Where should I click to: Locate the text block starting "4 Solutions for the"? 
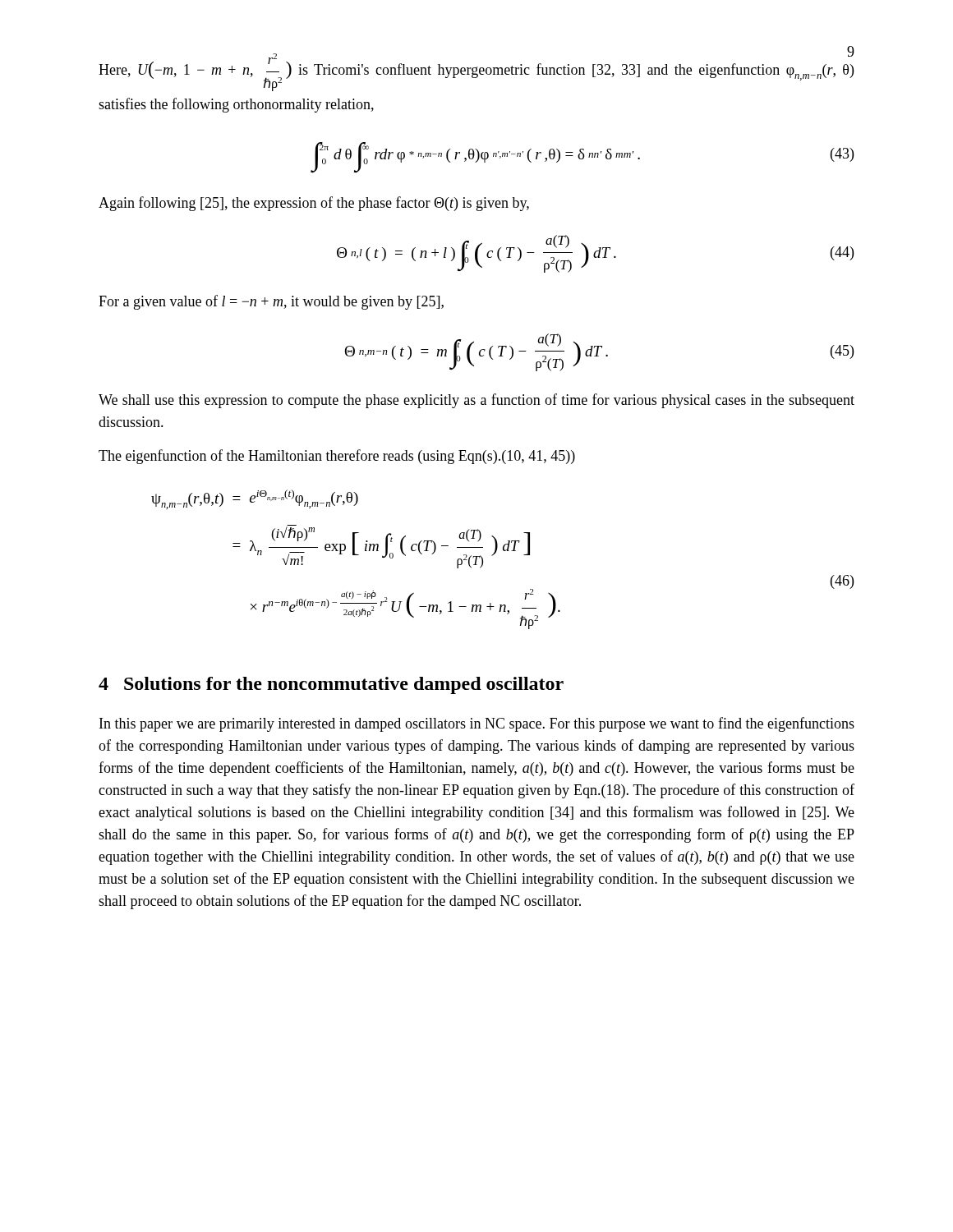[x=331, y=683]
